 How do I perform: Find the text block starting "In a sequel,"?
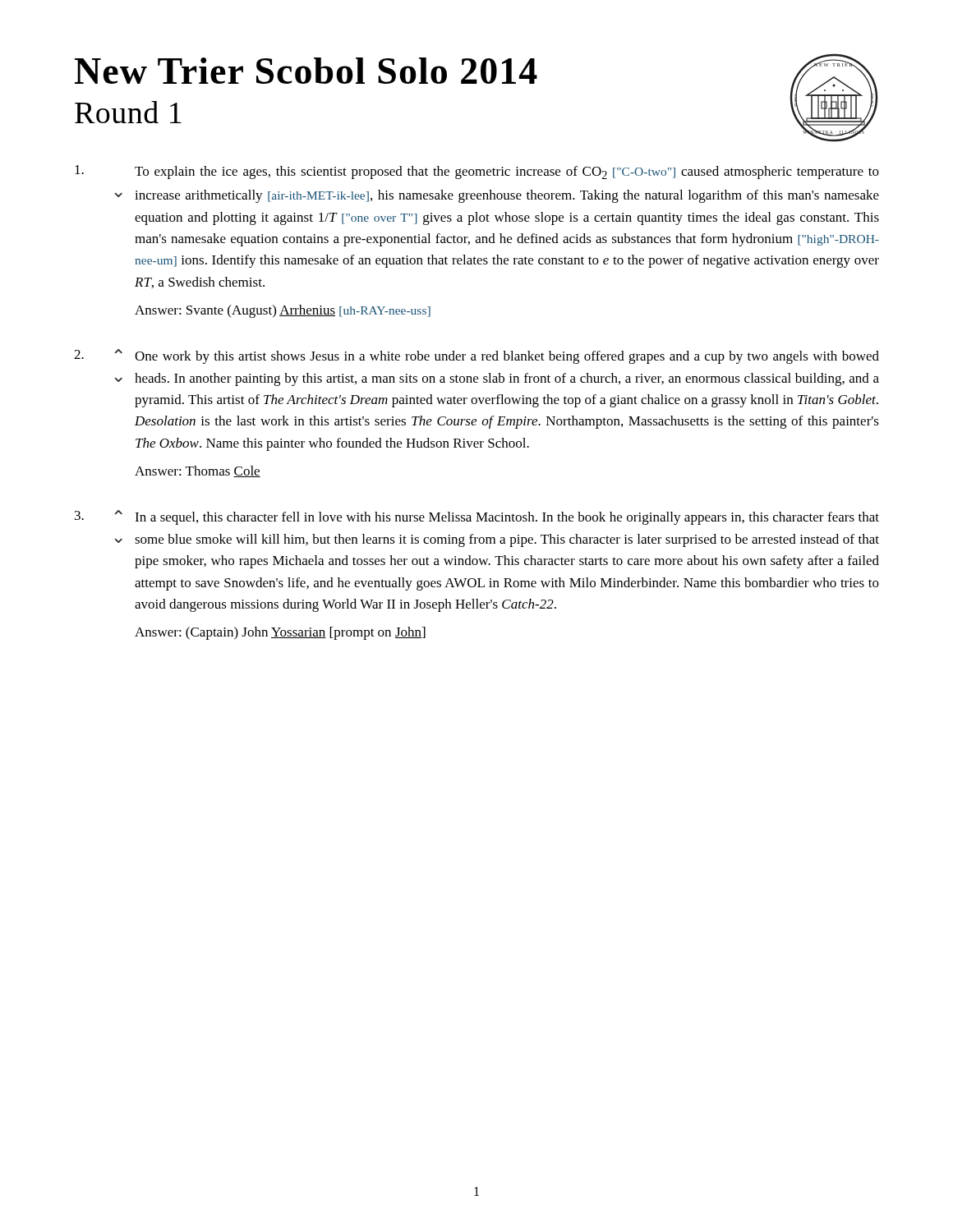tap(507, 577)
